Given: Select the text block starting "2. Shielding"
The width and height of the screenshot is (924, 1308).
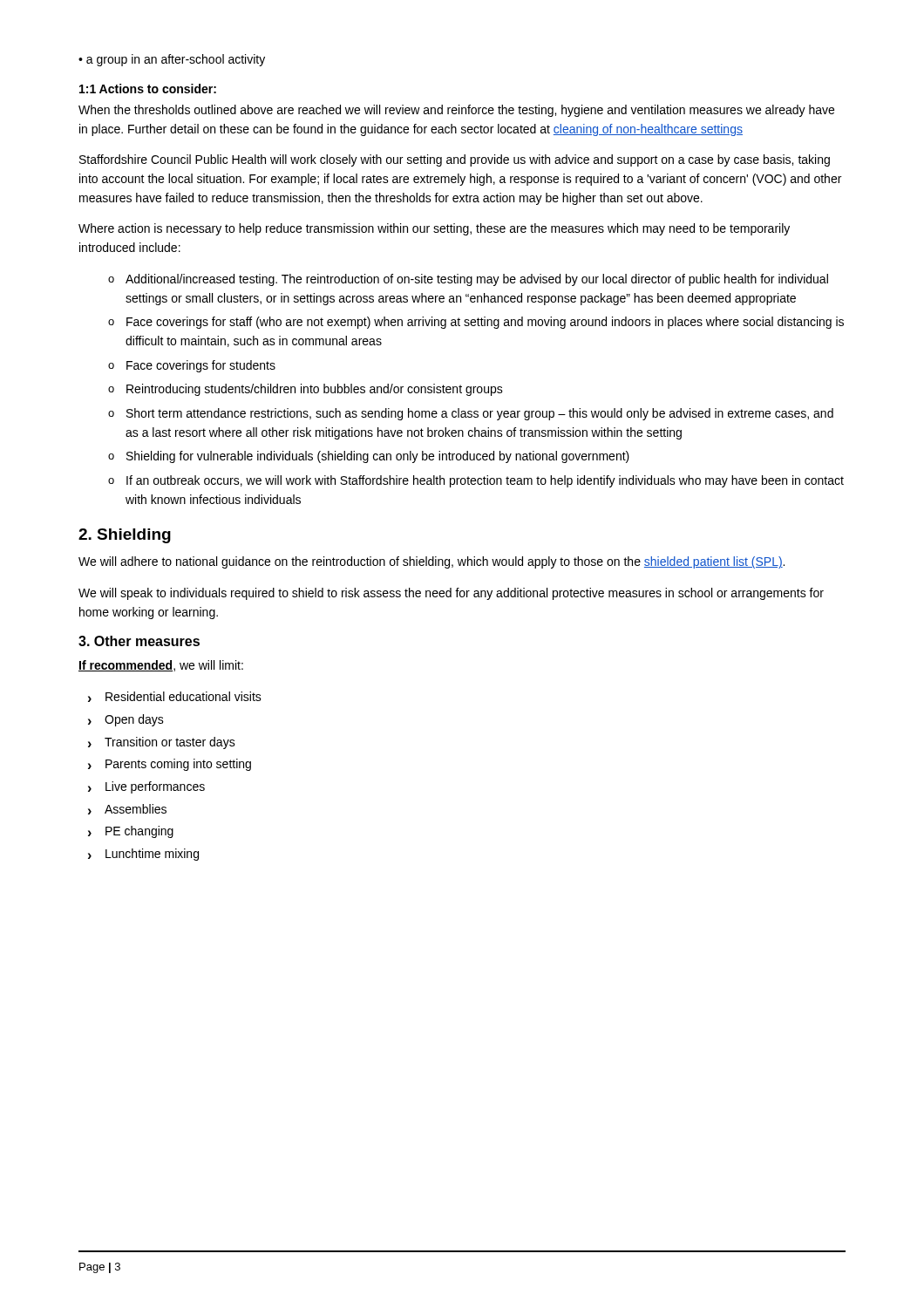Looking at the screenshot, I should (x=125, y=534).
